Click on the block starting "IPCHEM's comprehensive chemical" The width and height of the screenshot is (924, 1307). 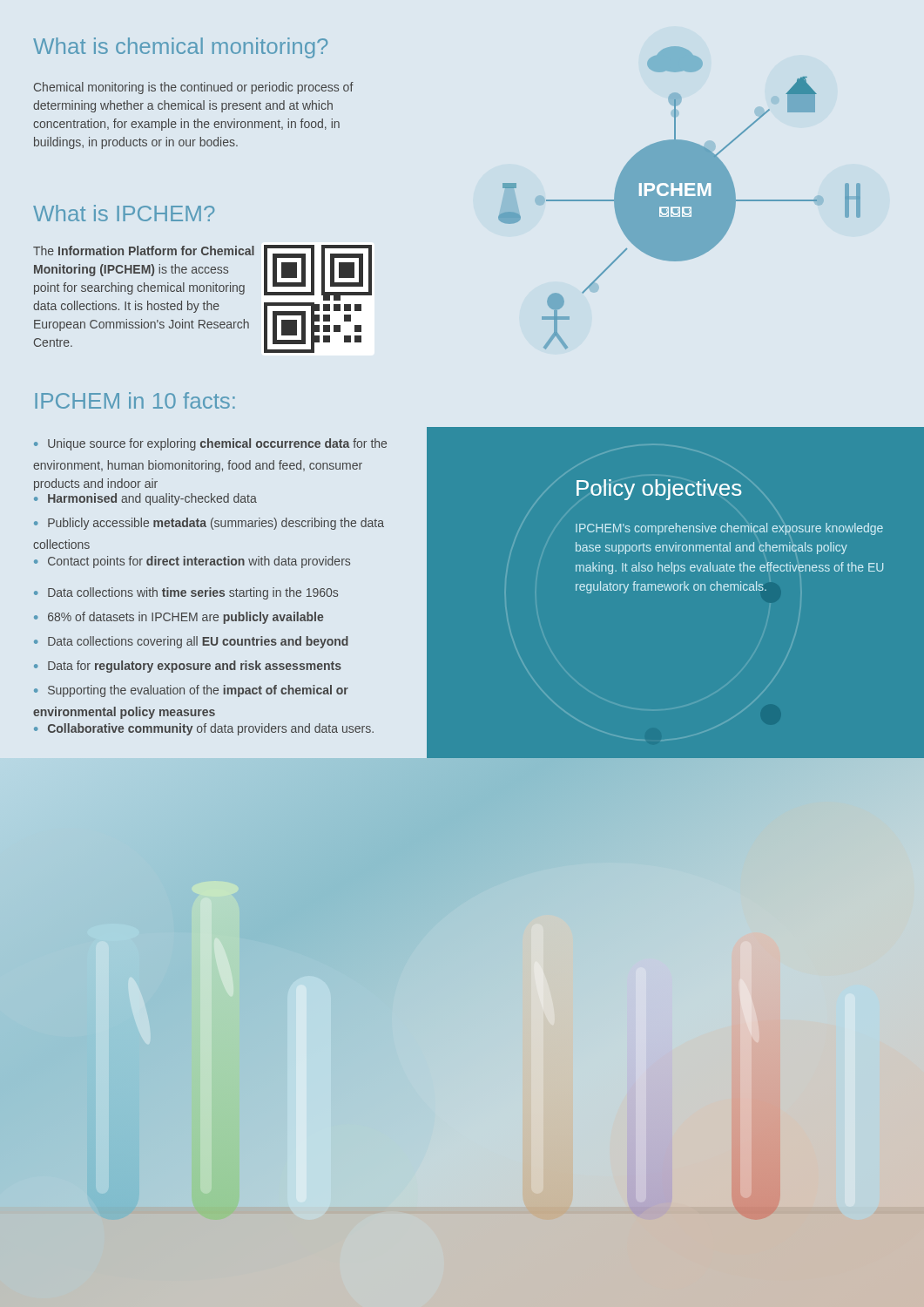[x=732, y=558]
